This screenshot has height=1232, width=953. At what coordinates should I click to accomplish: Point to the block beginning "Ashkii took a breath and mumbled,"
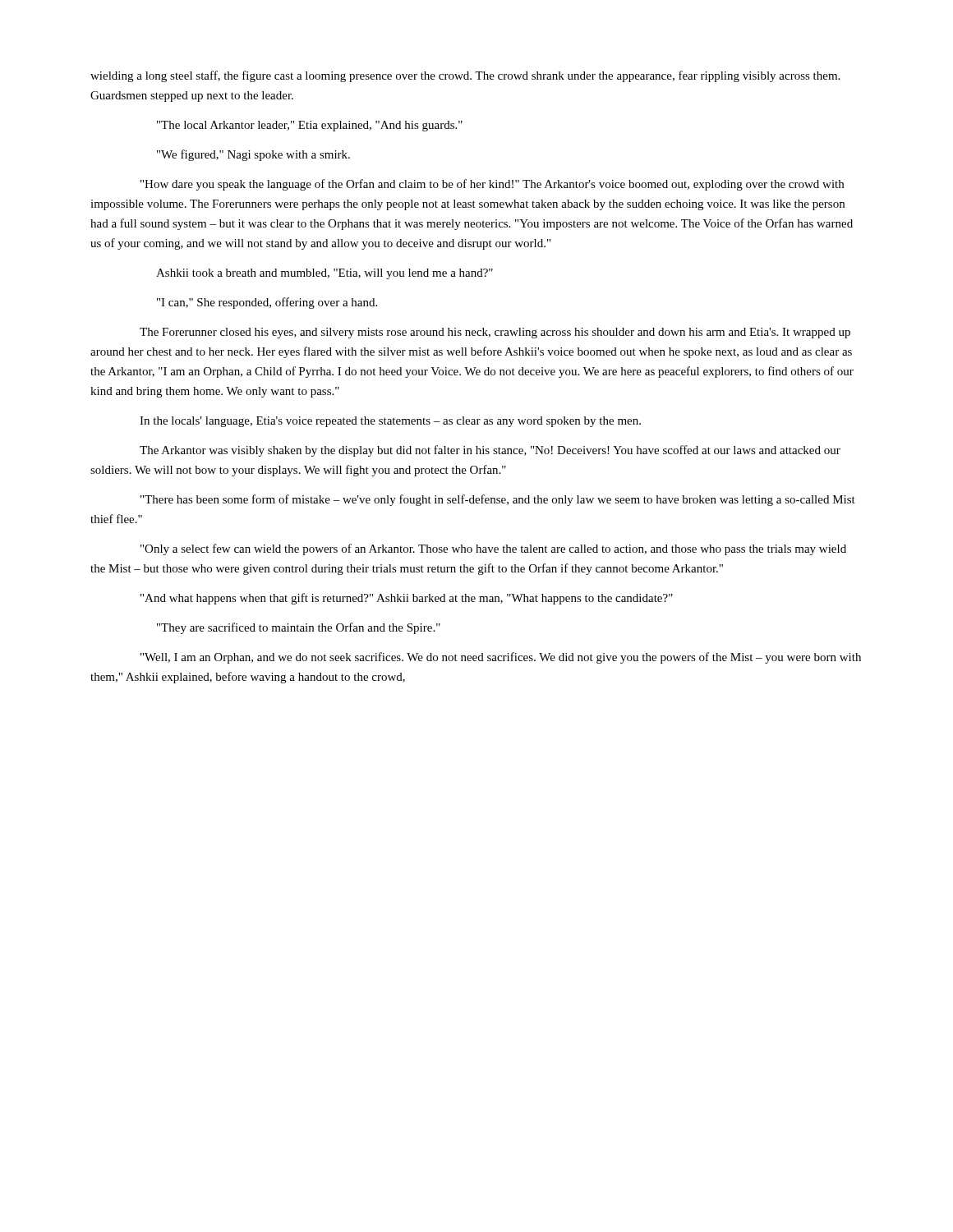click(476, 273)
